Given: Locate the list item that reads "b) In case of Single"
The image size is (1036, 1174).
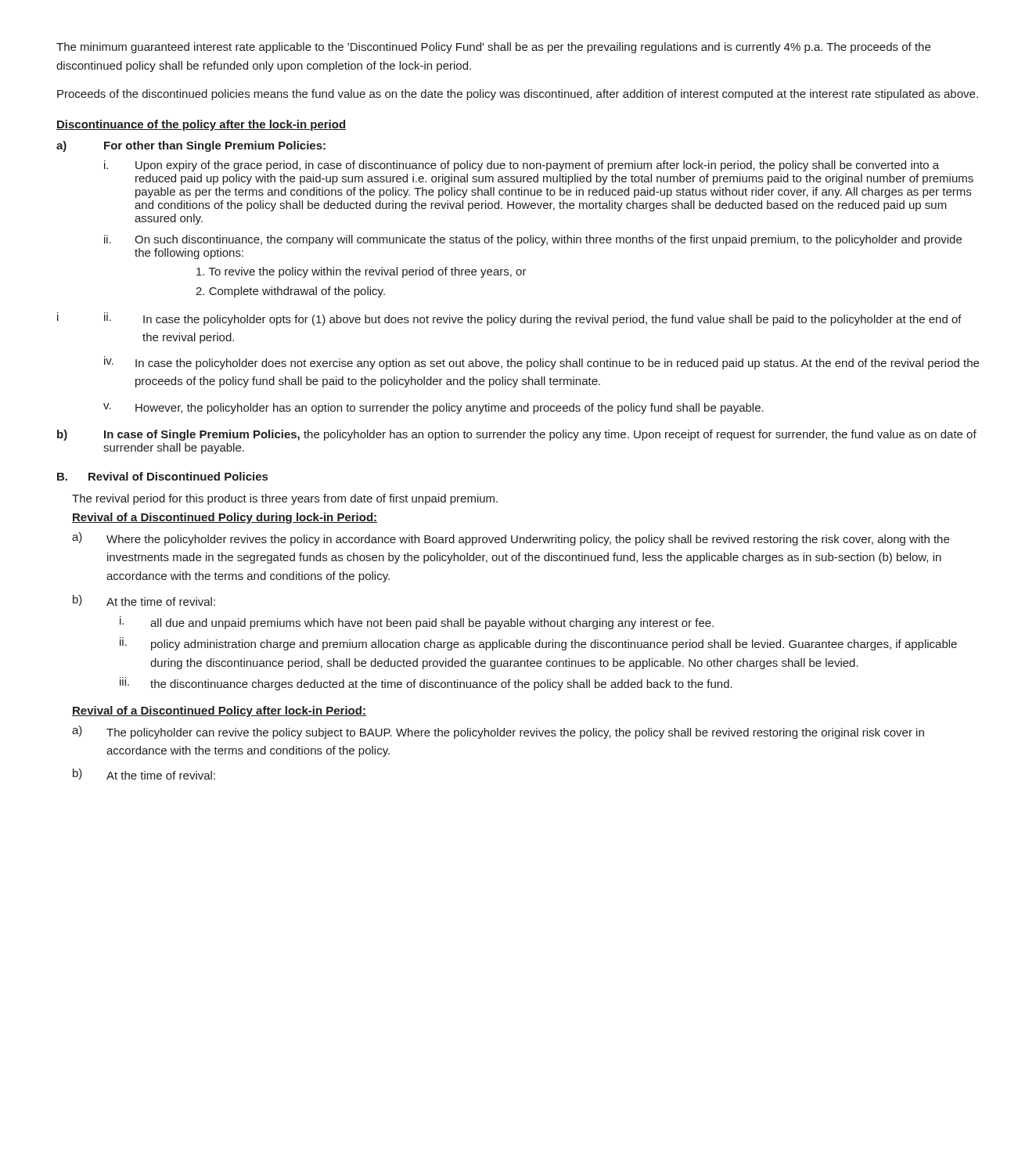Looking at the screenshot, I should 518,440.
